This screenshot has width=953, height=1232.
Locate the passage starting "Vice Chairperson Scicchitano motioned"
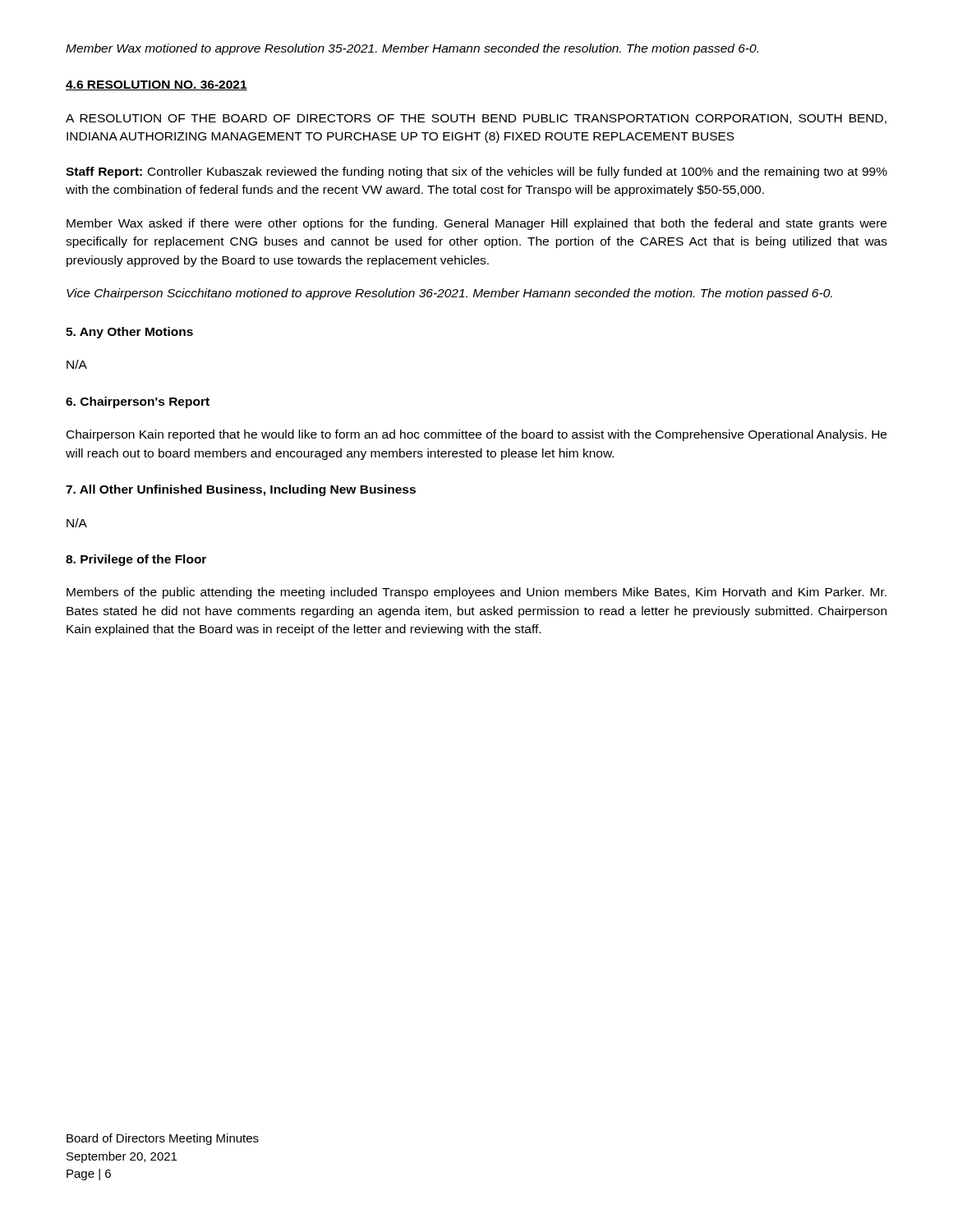point(476,294)
